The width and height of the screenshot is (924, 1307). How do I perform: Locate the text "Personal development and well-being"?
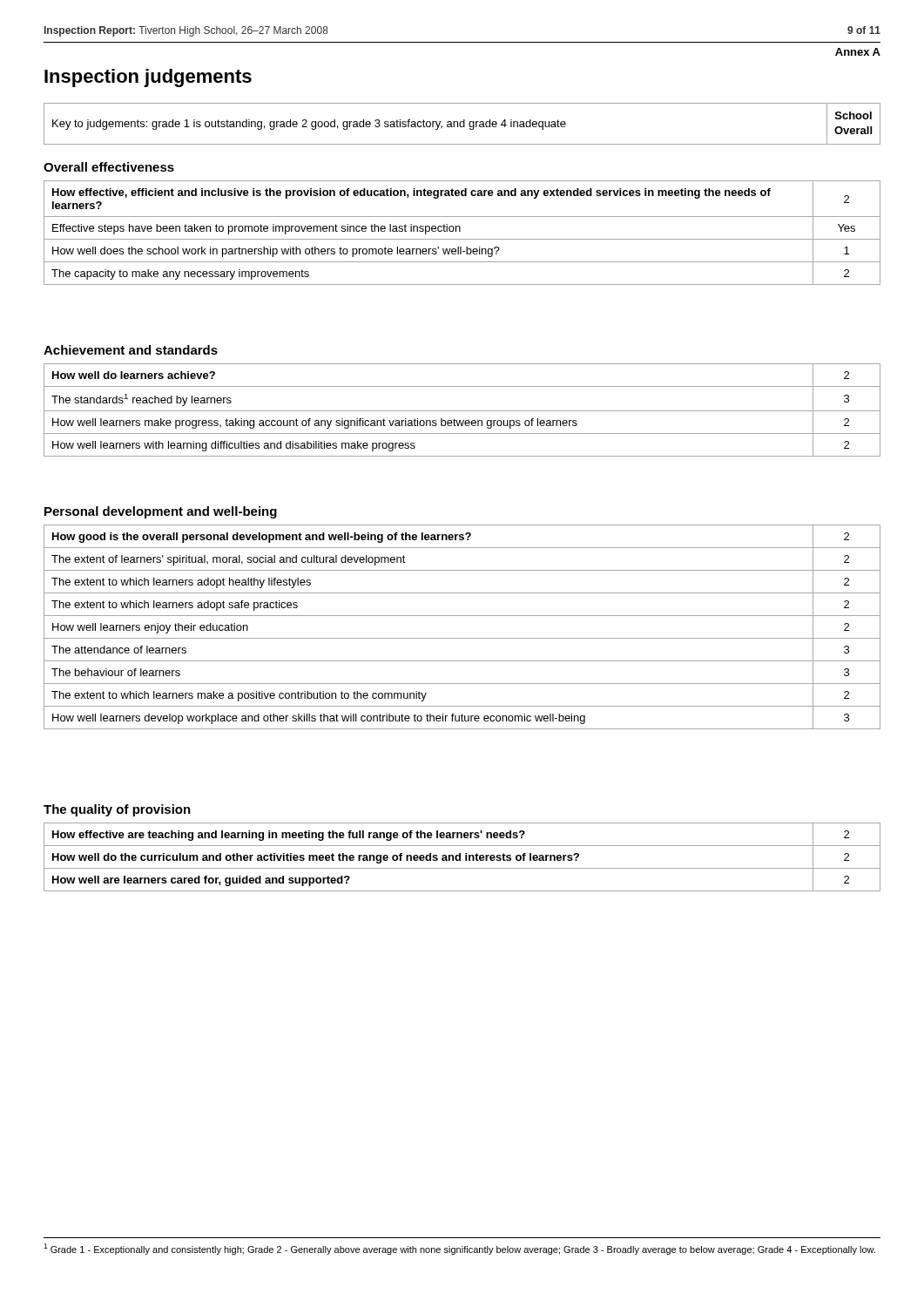click(160, 511)
